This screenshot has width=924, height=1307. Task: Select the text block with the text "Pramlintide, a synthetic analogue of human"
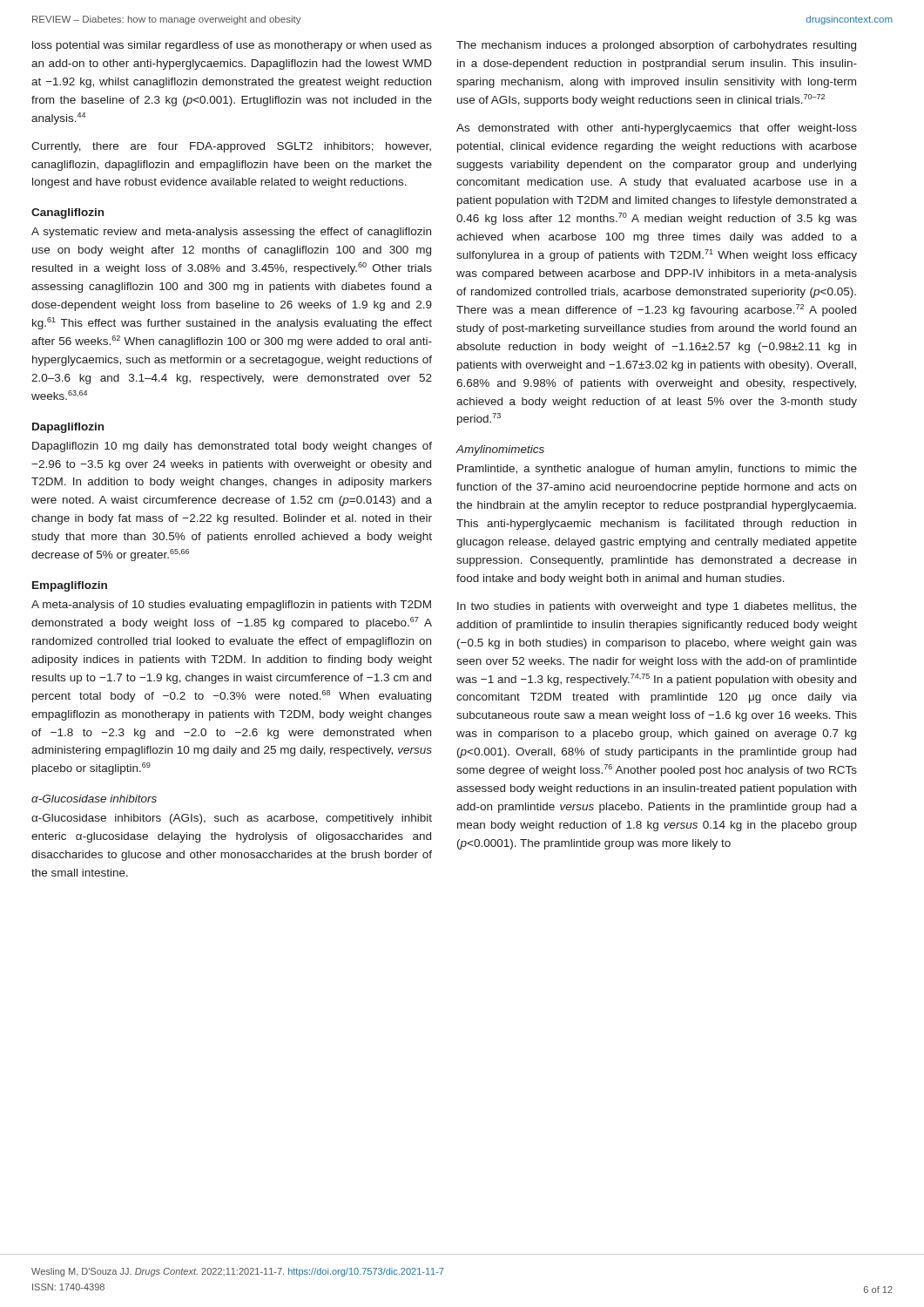tap(657, 524)
